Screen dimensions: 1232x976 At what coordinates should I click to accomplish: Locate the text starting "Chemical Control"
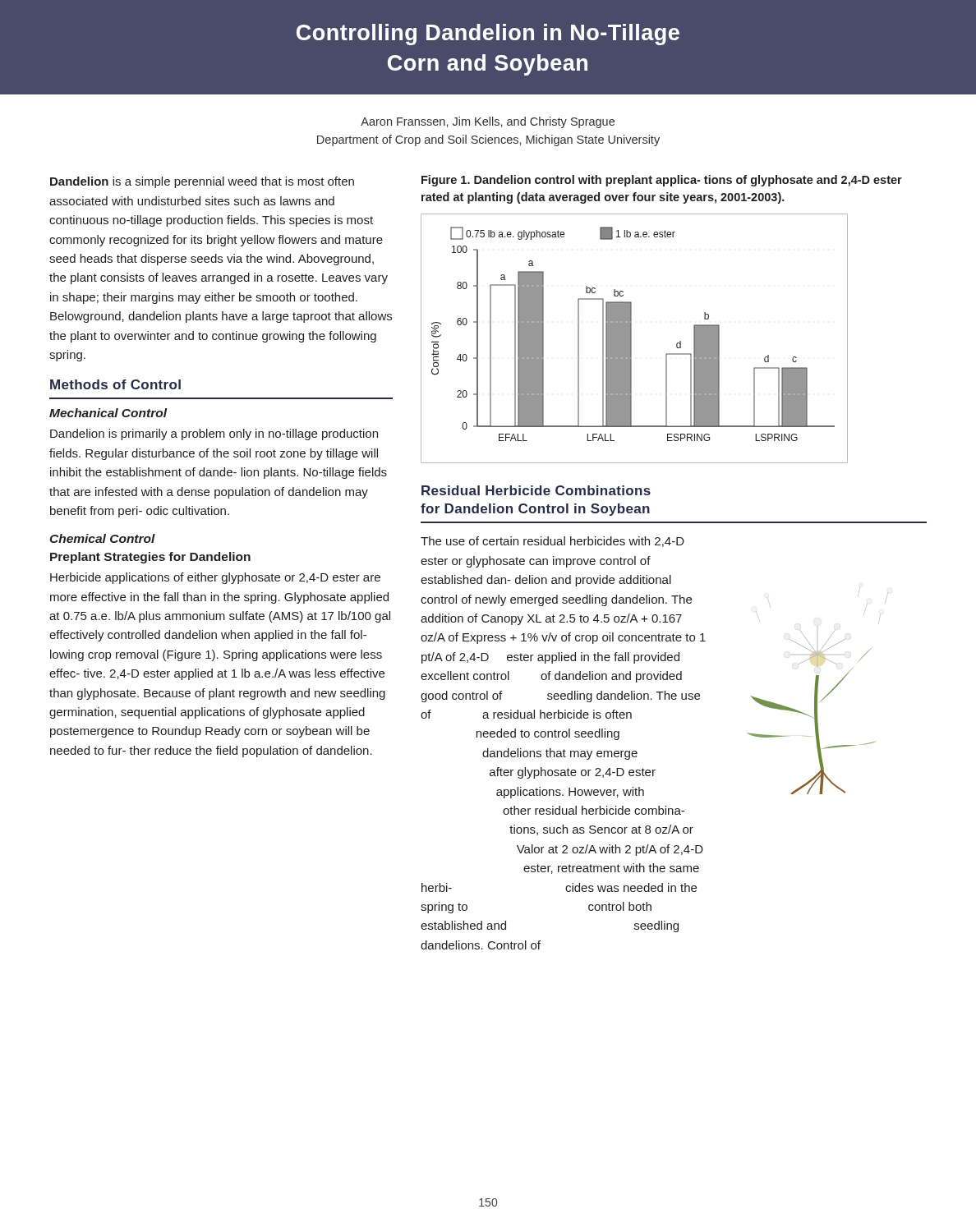click(102, 539)
